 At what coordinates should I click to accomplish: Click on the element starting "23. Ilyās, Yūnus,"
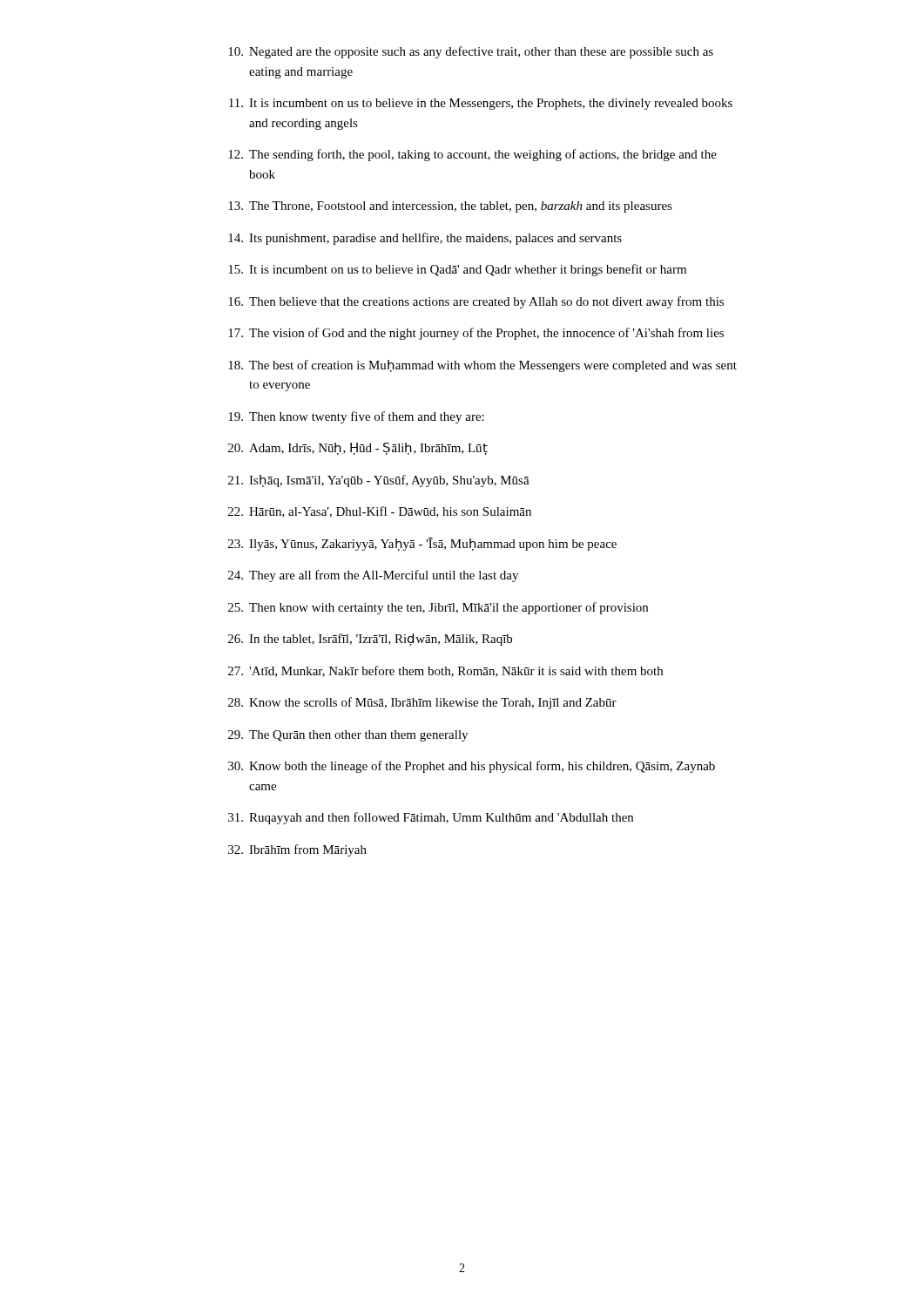pos(477,543)
